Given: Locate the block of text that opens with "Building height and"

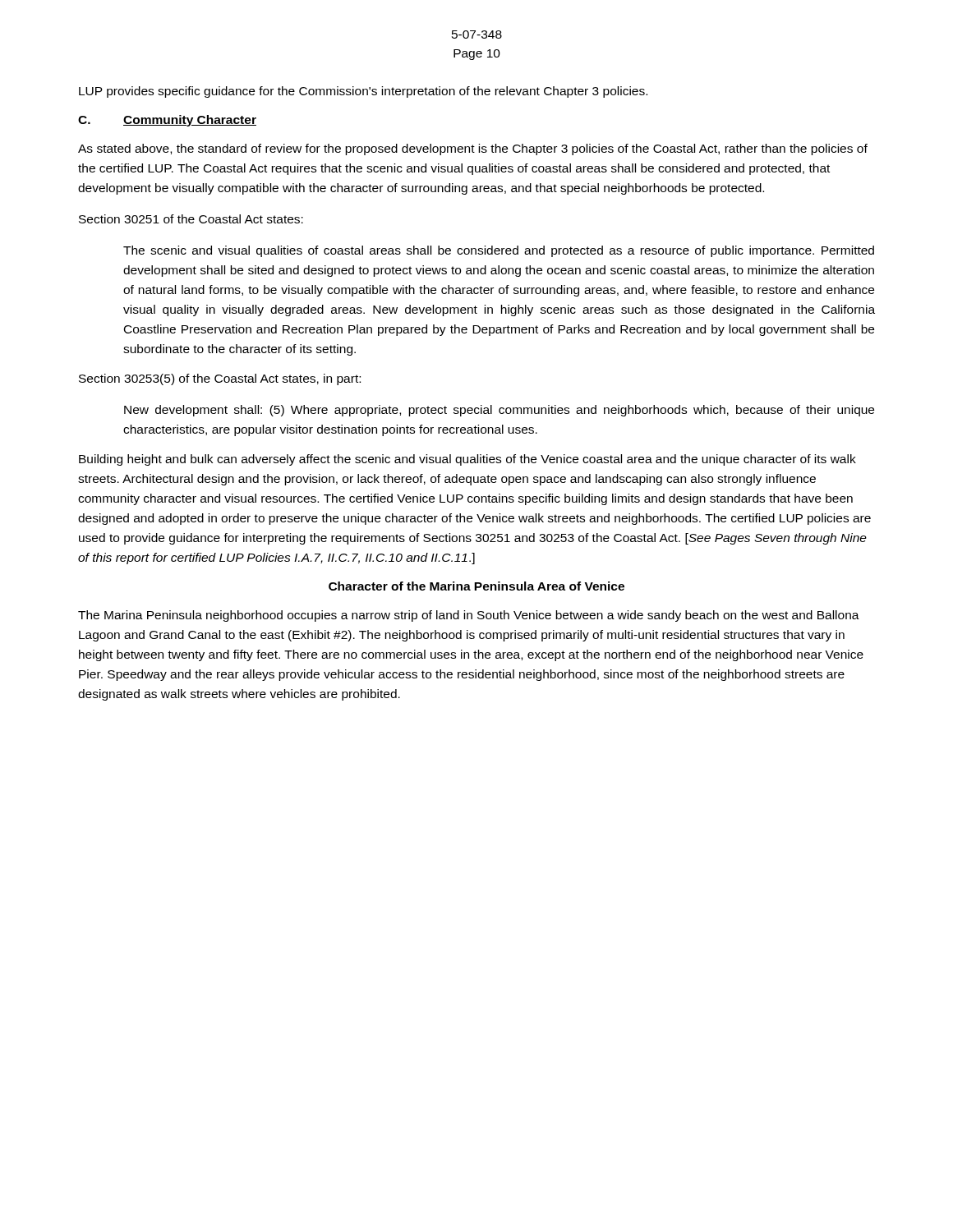Looking at the screenshot, I should (475, 508).
